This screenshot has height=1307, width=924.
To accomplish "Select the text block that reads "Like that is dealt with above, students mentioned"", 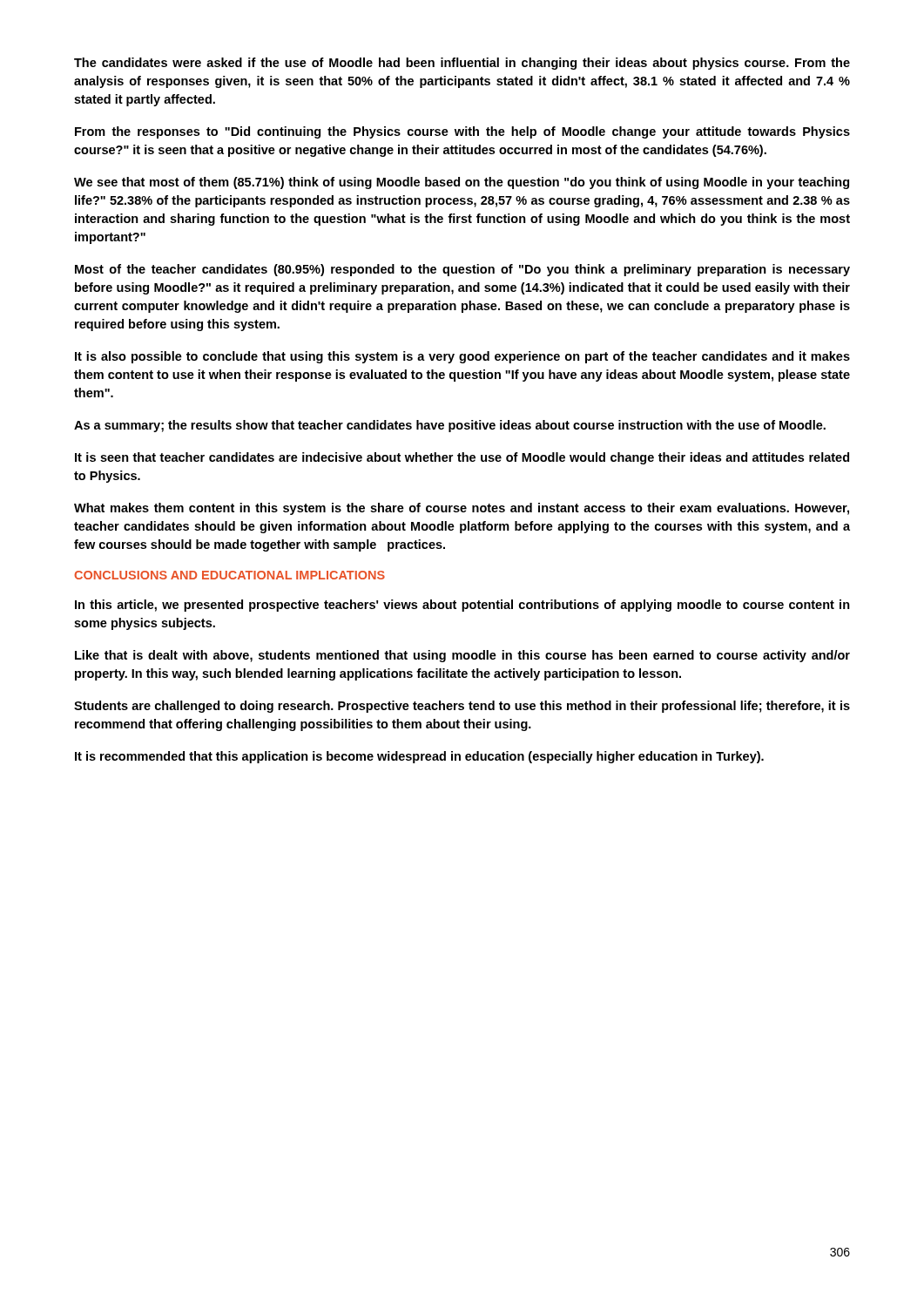I will pos(462,665).
